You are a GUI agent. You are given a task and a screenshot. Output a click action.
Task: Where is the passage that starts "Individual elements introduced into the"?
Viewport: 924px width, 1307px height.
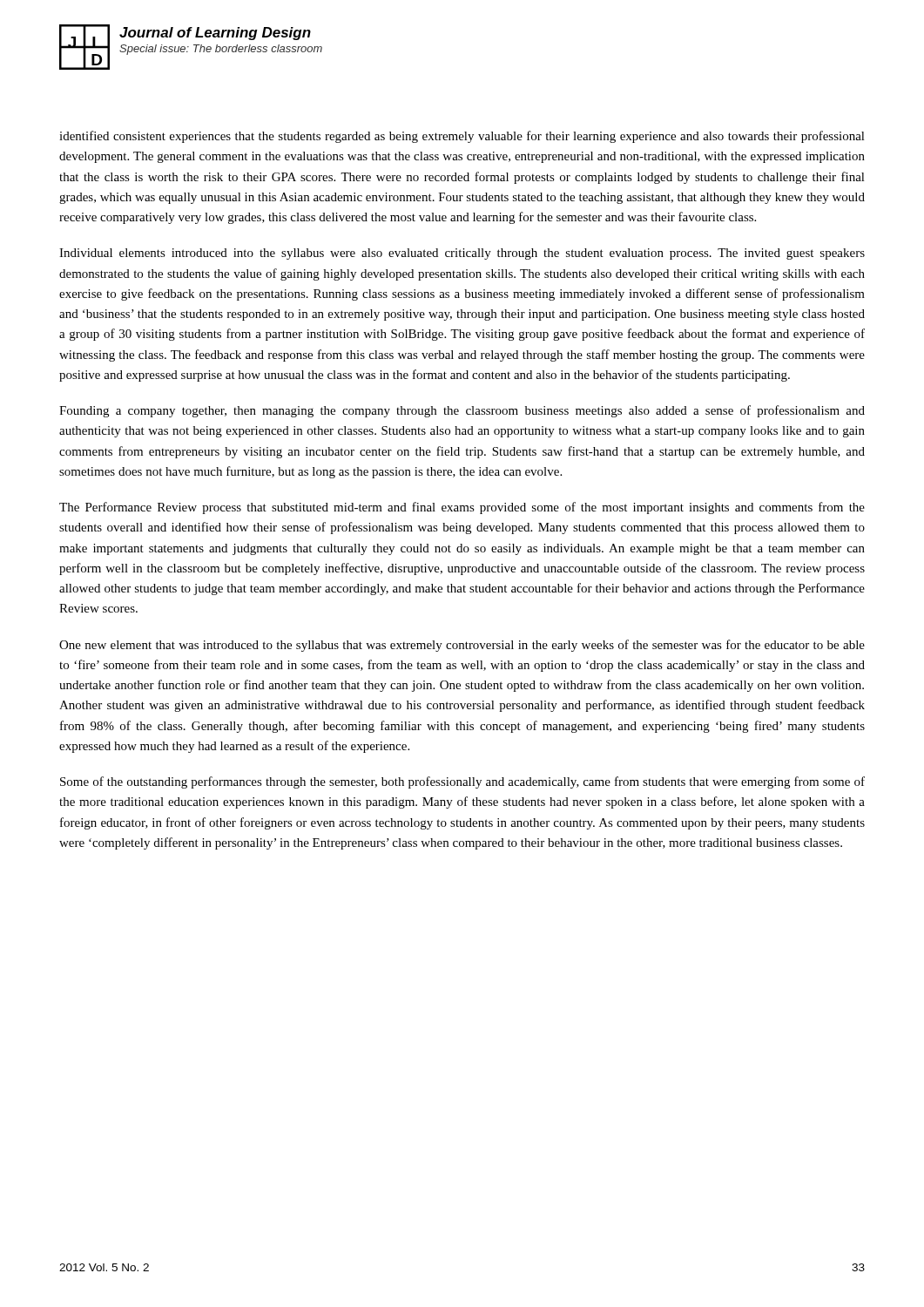462,314
